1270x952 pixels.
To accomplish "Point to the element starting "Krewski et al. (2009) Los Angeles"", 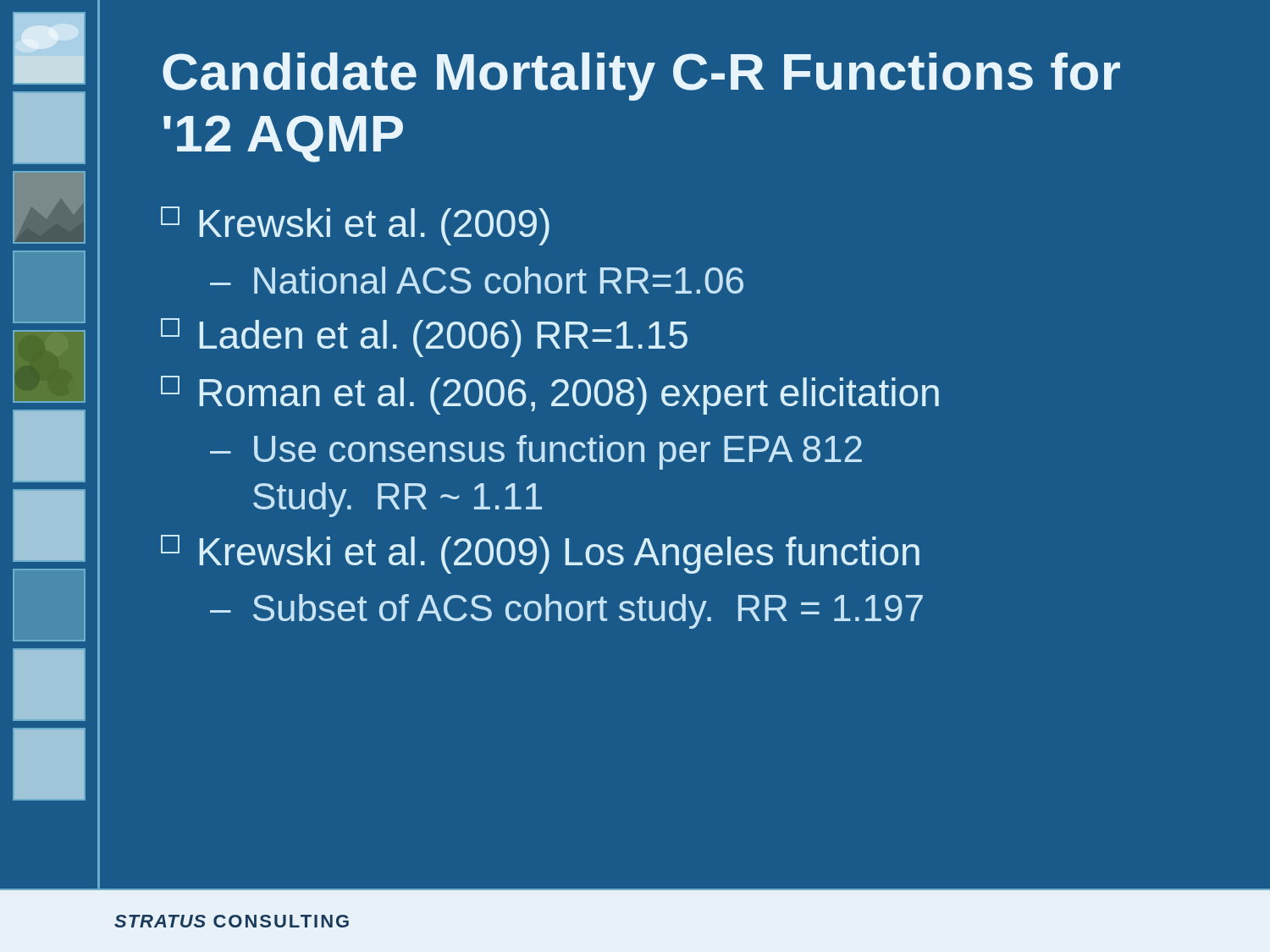I will [x=541, y=552].
